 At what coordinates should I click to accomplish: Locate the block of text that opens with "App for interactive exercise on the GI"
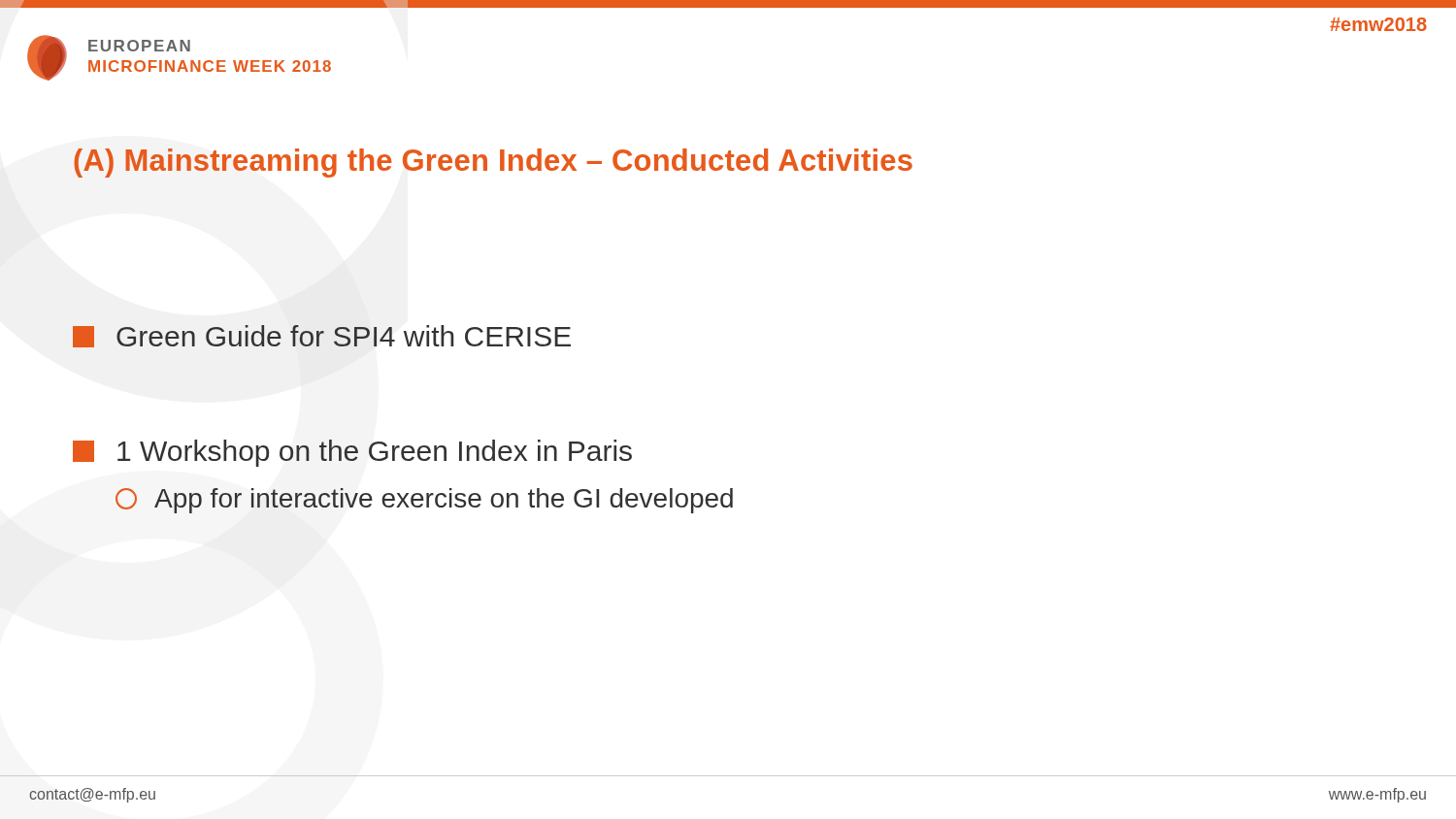tap(425, 499)
